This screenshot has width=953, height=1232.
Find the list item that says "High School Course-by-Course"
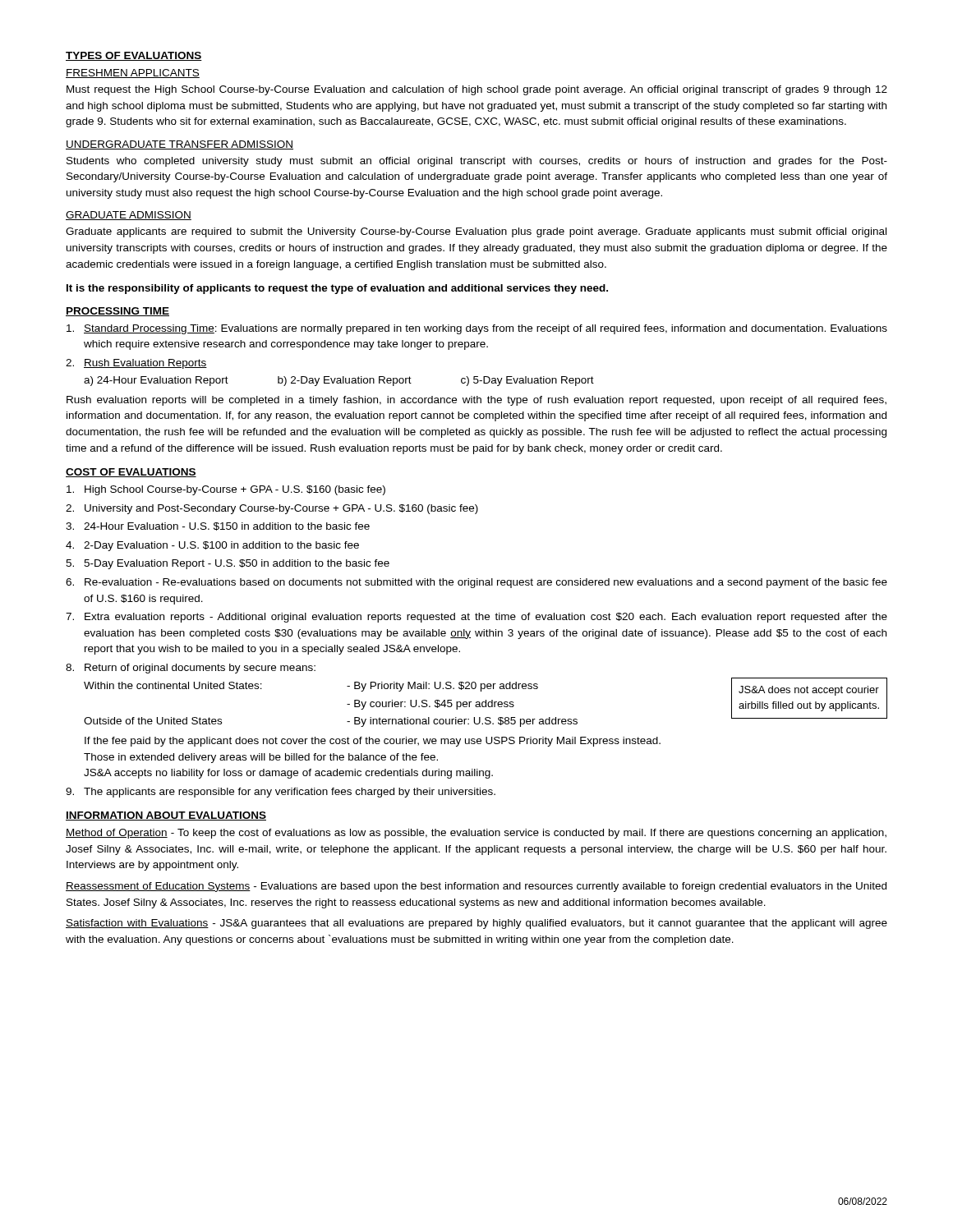tap(226, 490)
